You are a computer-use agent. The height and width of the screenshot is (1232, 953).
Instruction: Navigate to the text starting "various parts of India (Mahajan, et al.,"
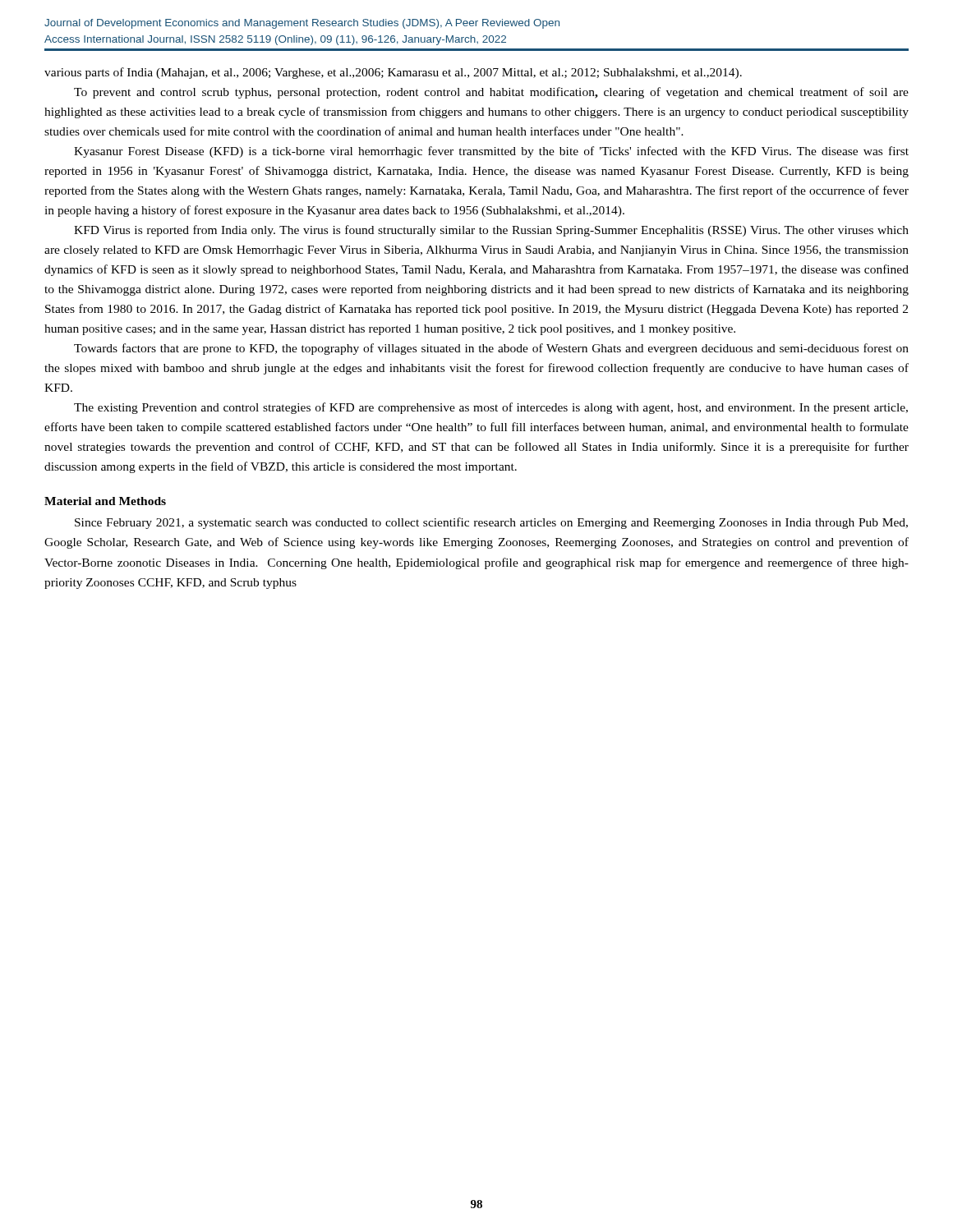[476, 72]
